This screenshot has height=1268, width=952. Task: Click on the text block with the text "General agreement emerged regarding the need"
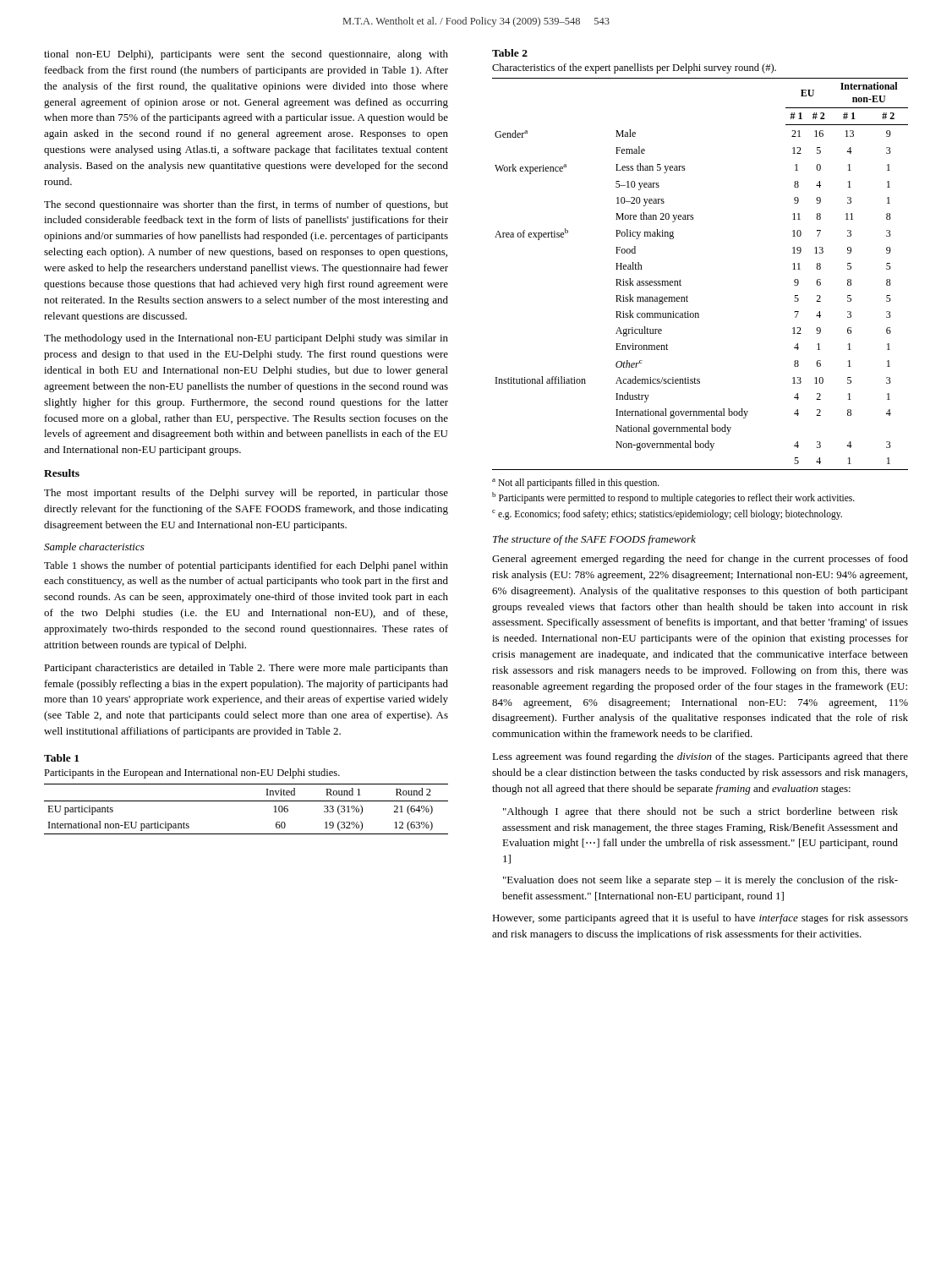[700, 647]
